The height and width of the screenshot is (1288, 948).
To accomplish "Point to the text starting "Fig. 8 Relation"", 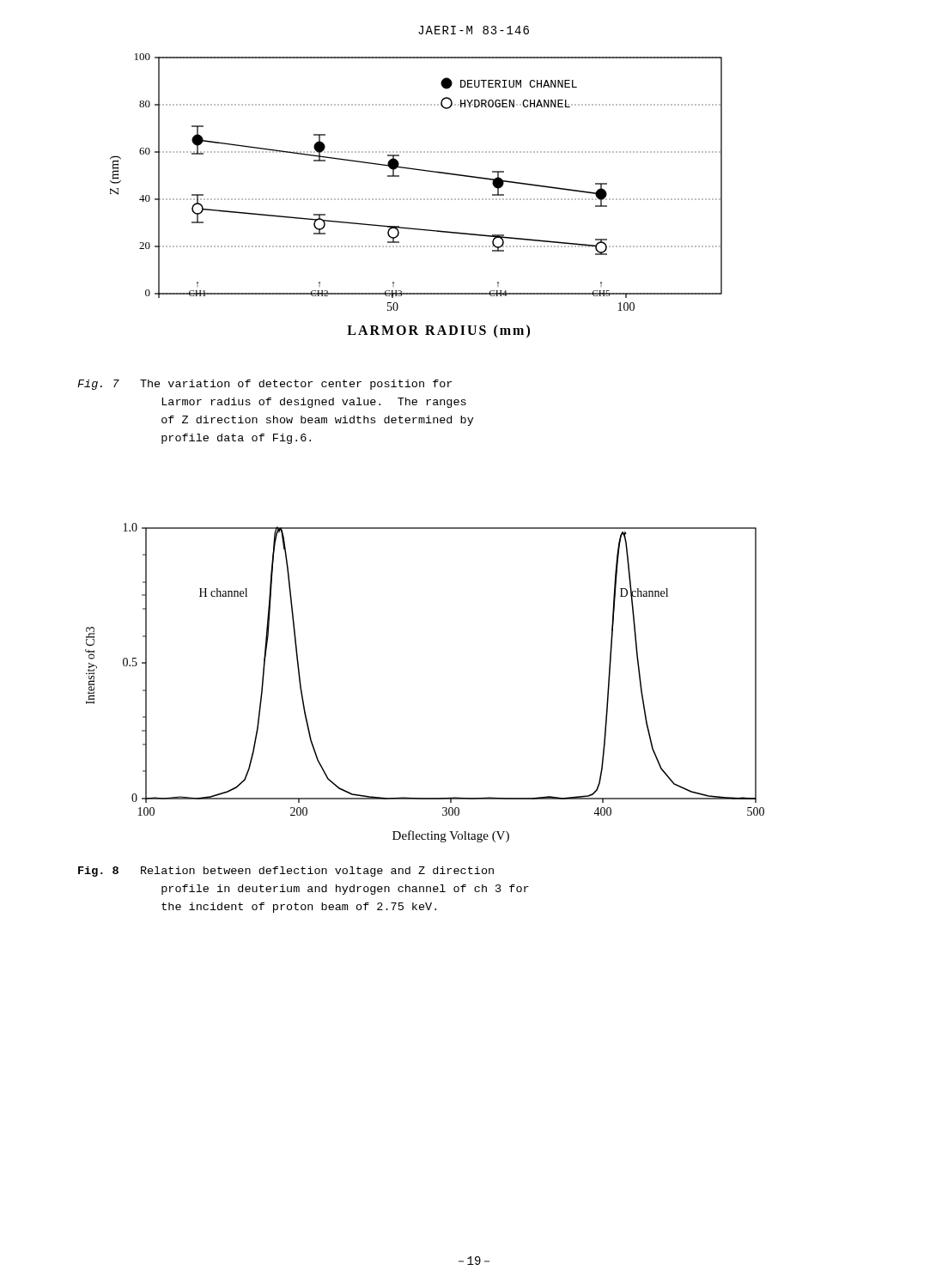I will pyautogui.click(x=303, y=889).
